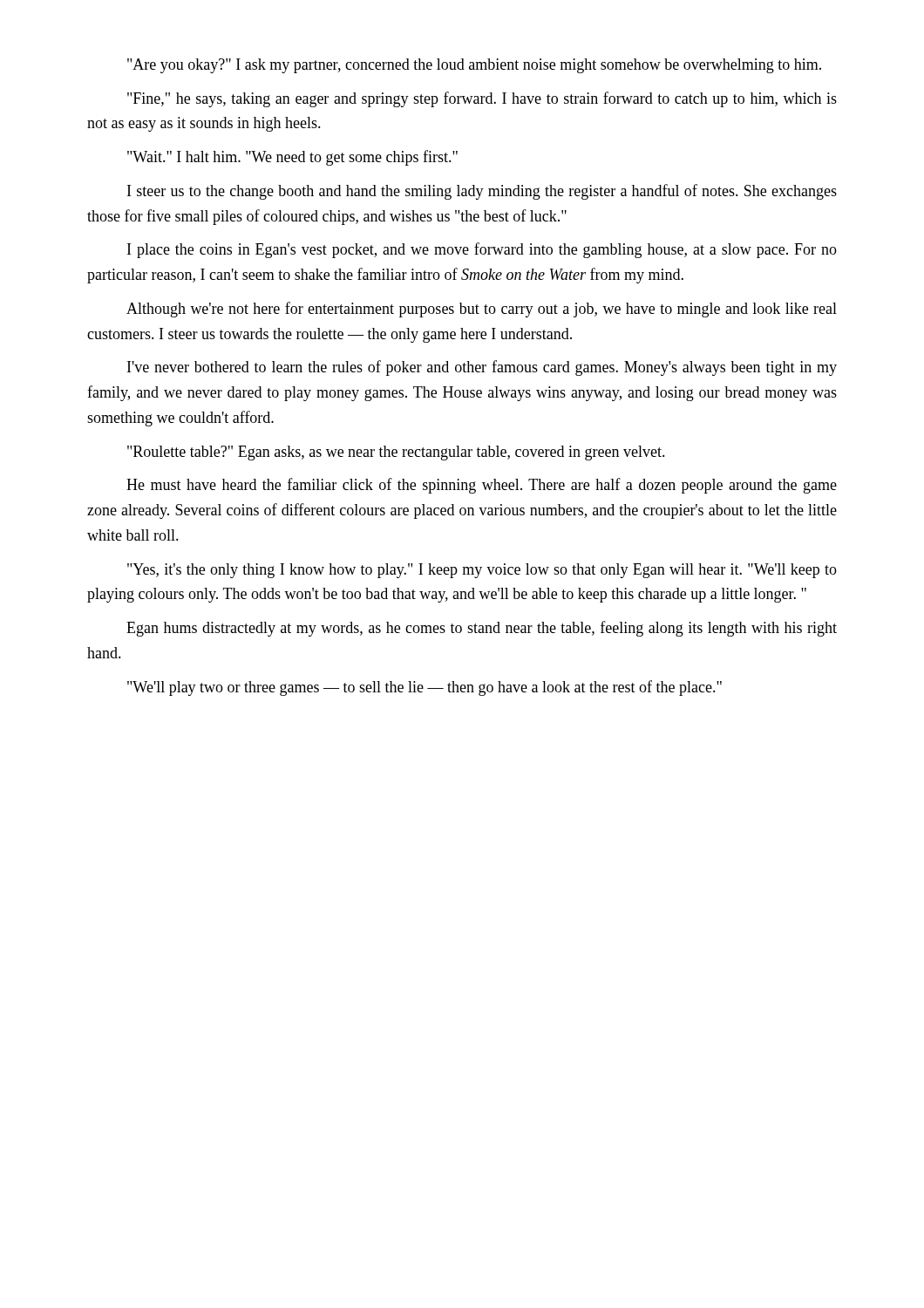The width and height of the screenshot is (924, 1308).
Task: Click on the text block with the text ""Roulette table?" Egan asks, as we near the"
Action: [x=462, y=452]
